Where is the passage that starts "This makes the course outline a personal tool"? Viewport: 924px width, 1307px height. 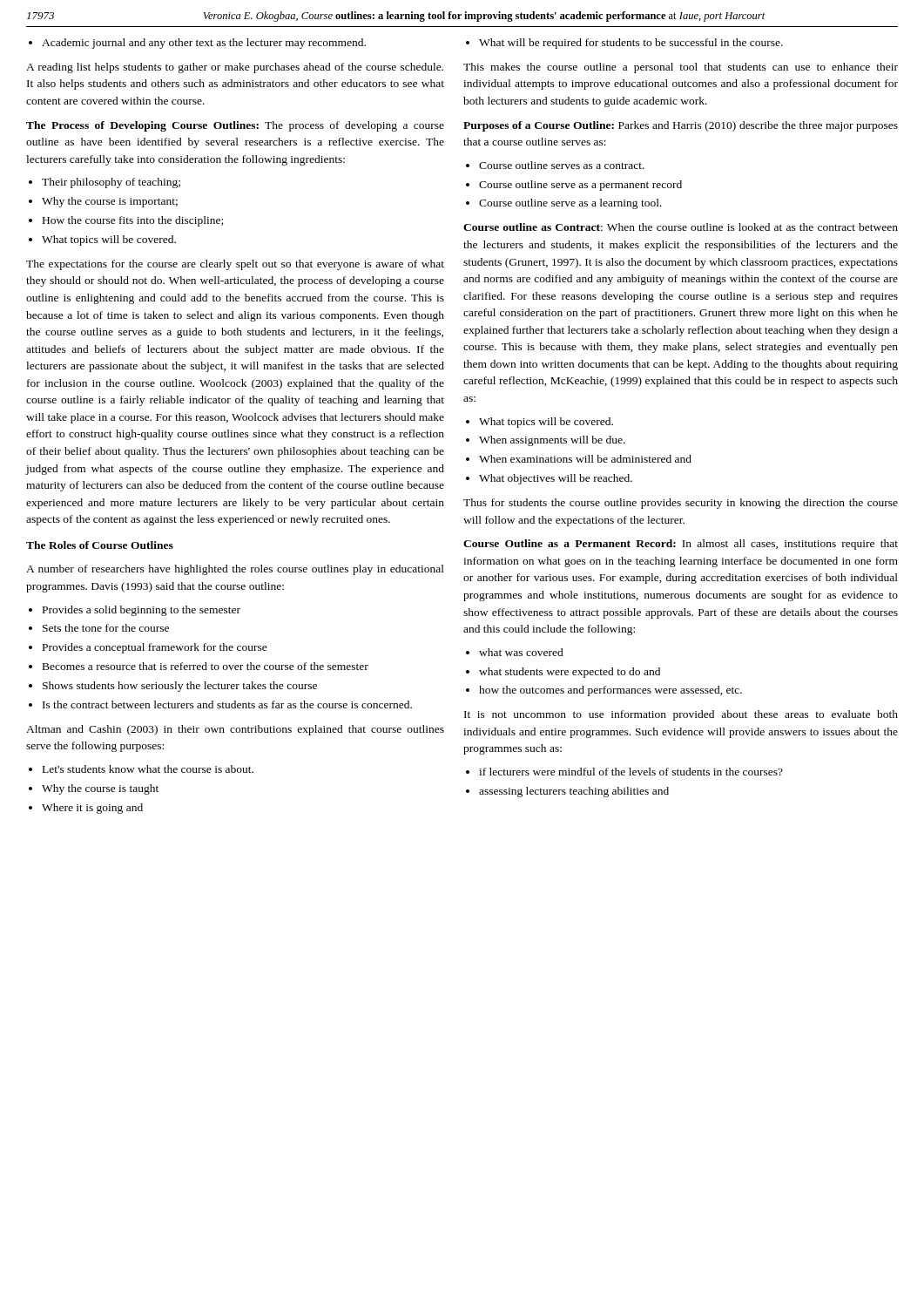coord(681,84)
